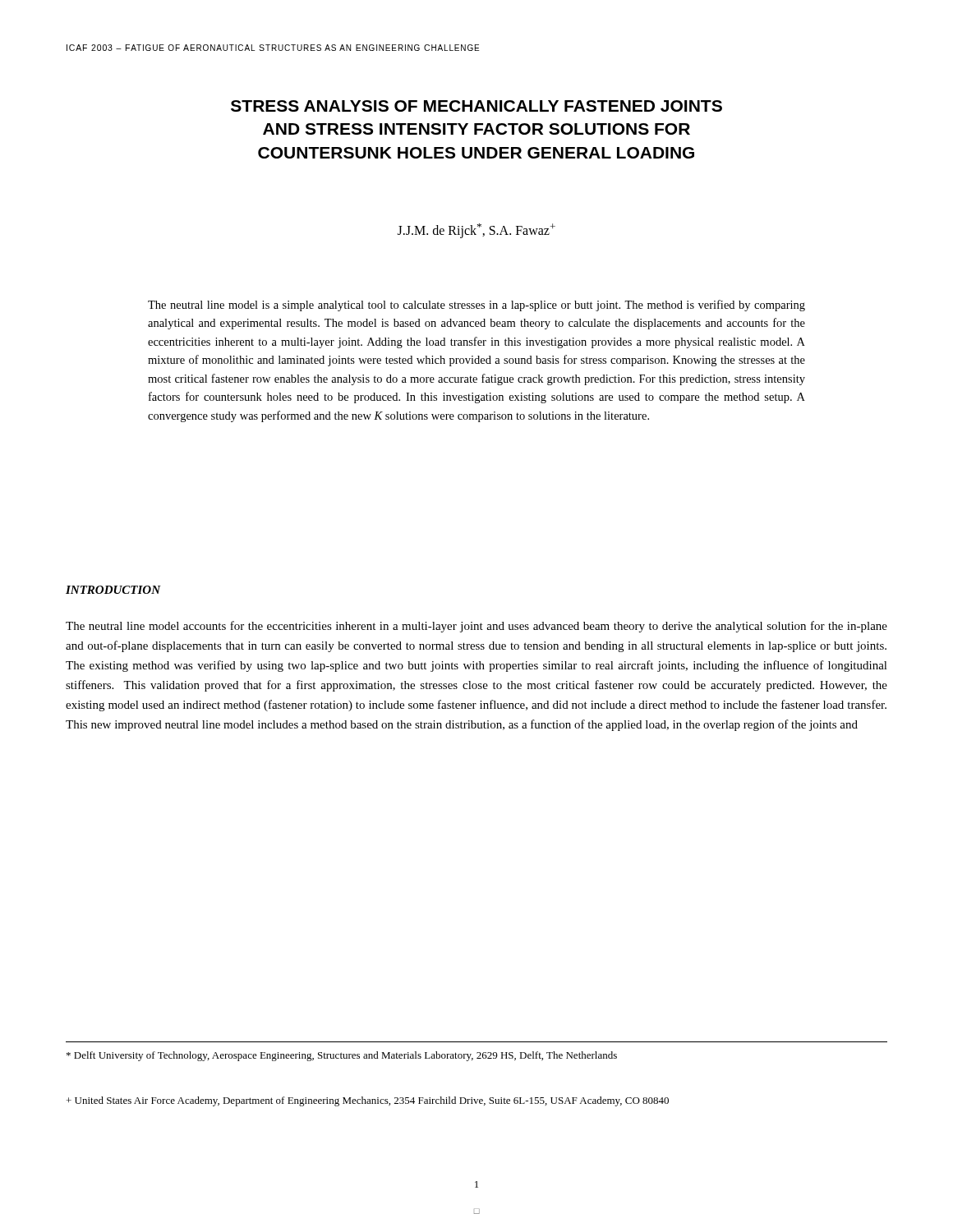Click on the footnote containing "+ United States Air"

point(367,1100)
